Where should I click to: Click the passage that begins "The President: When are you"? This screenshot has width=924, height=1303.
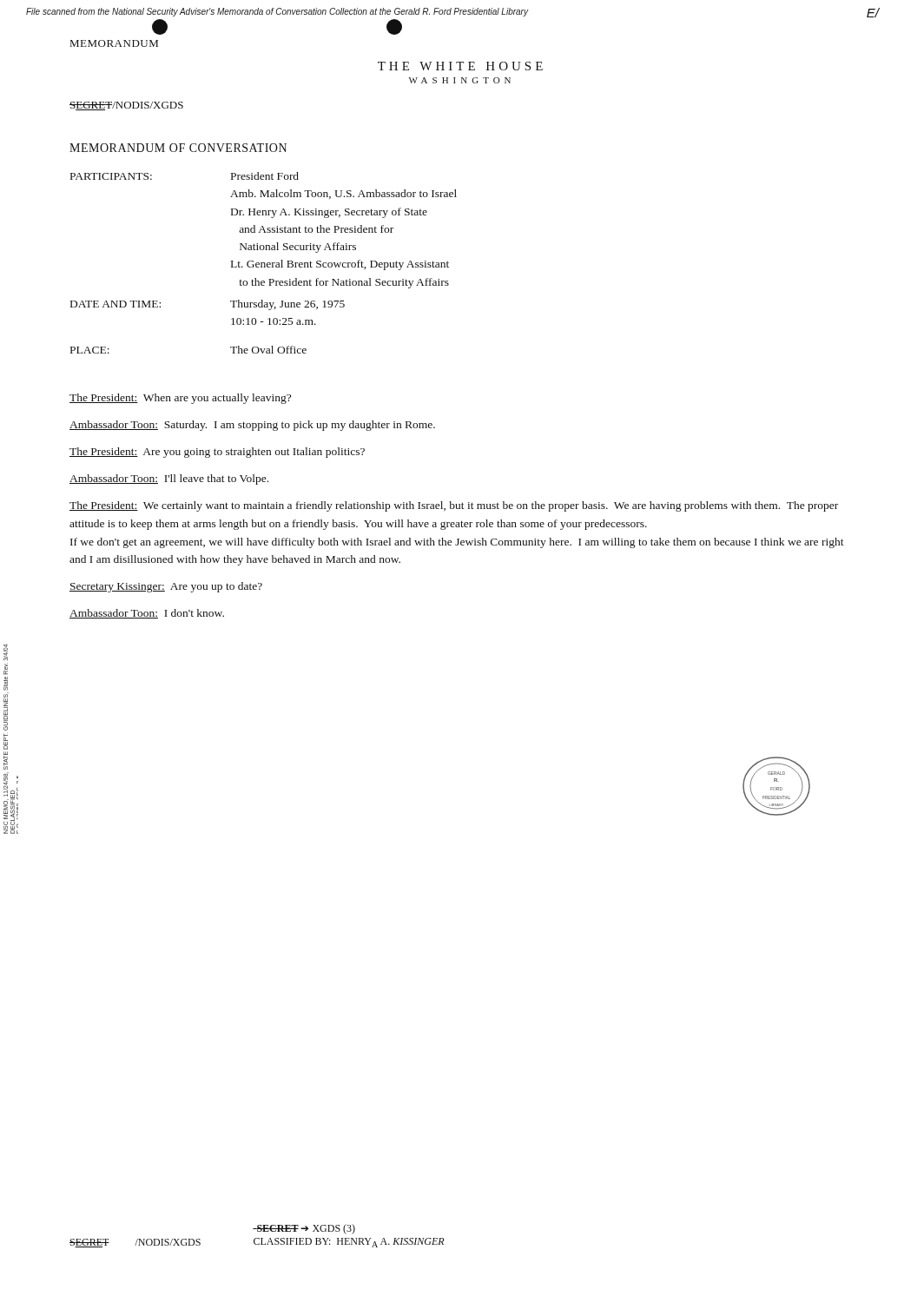point(181,397)
